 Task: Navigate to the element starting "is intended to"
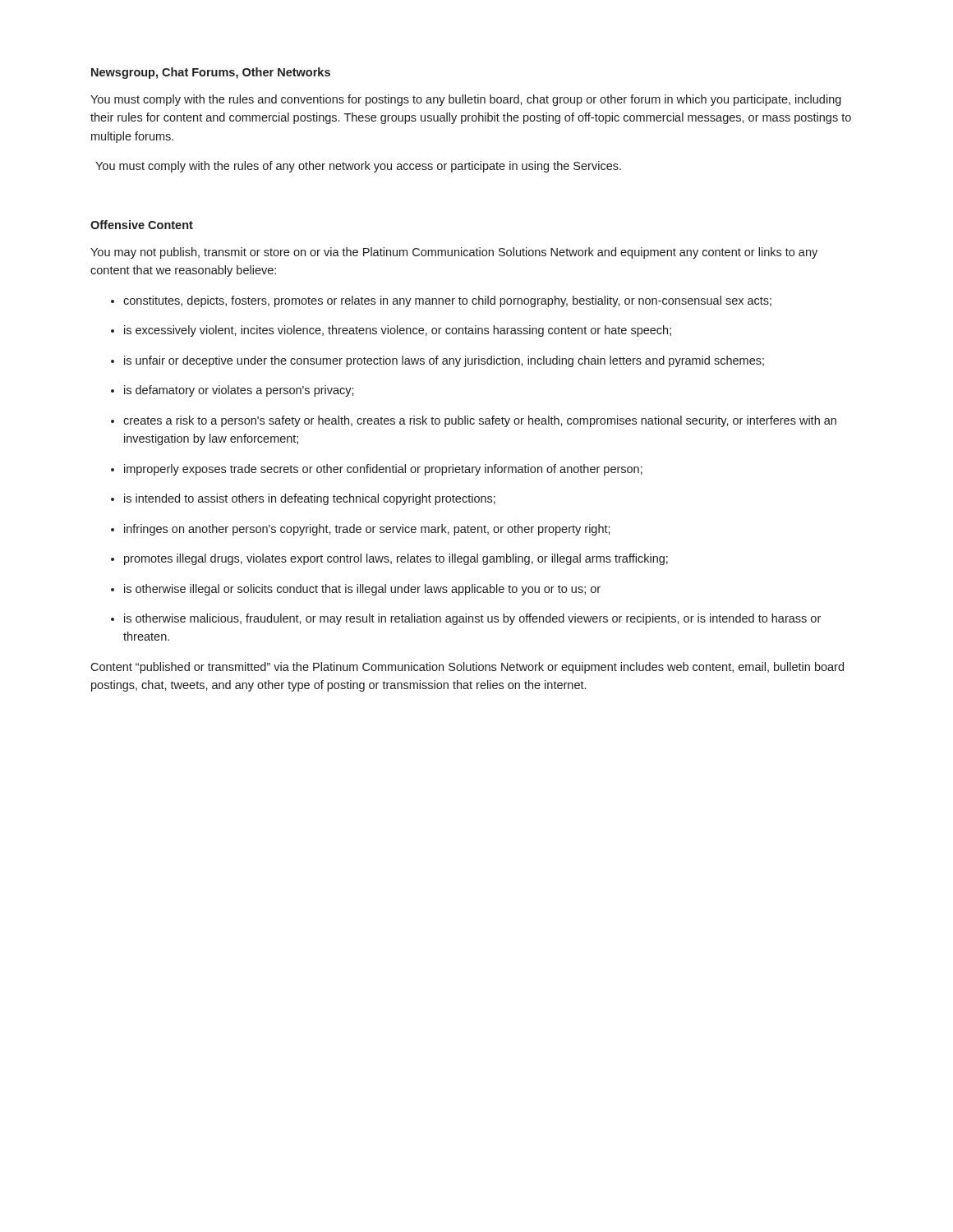click(x=310, y=499)
